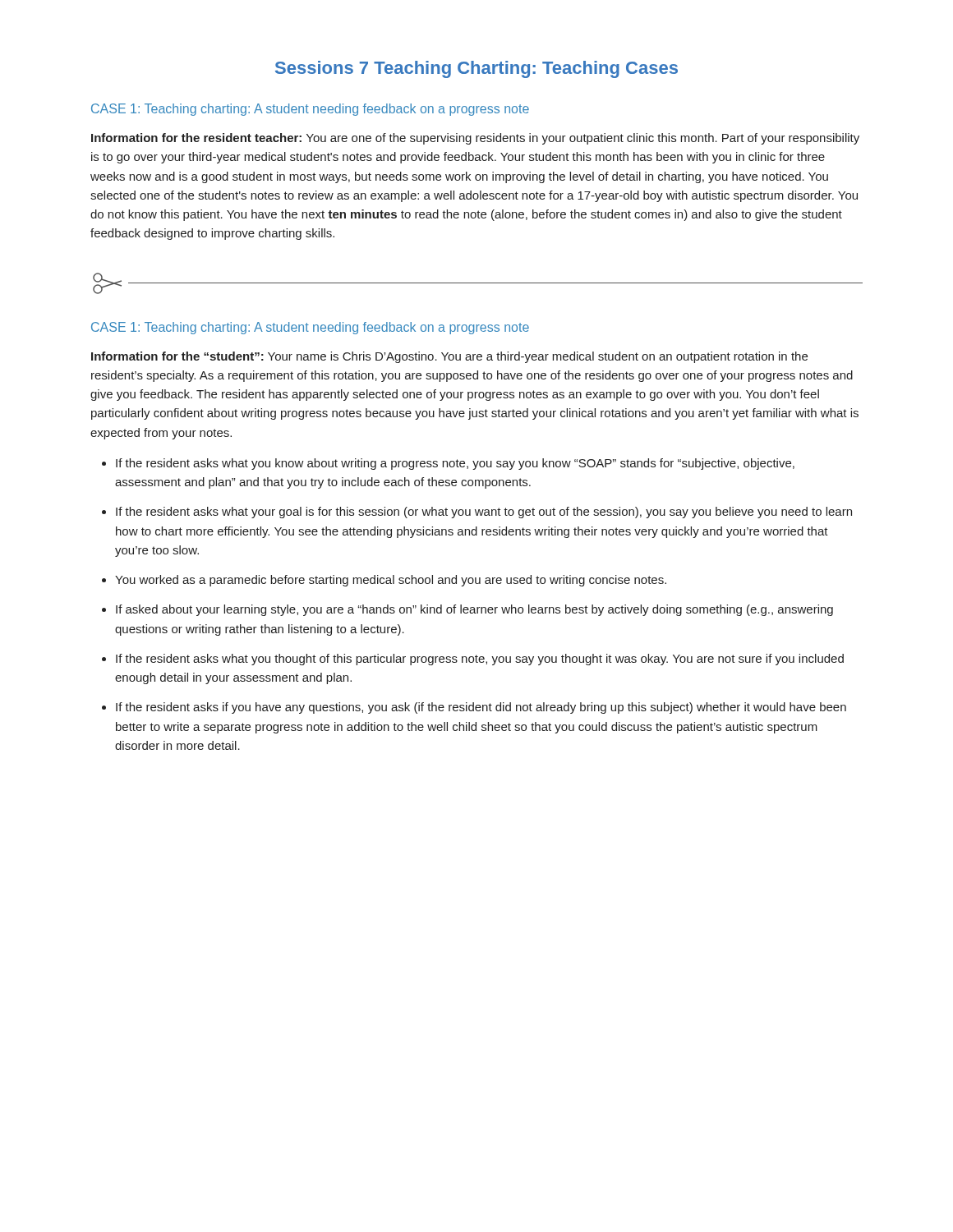Click the passage that begins "If asked about your learning style,"

pos(474,619)
